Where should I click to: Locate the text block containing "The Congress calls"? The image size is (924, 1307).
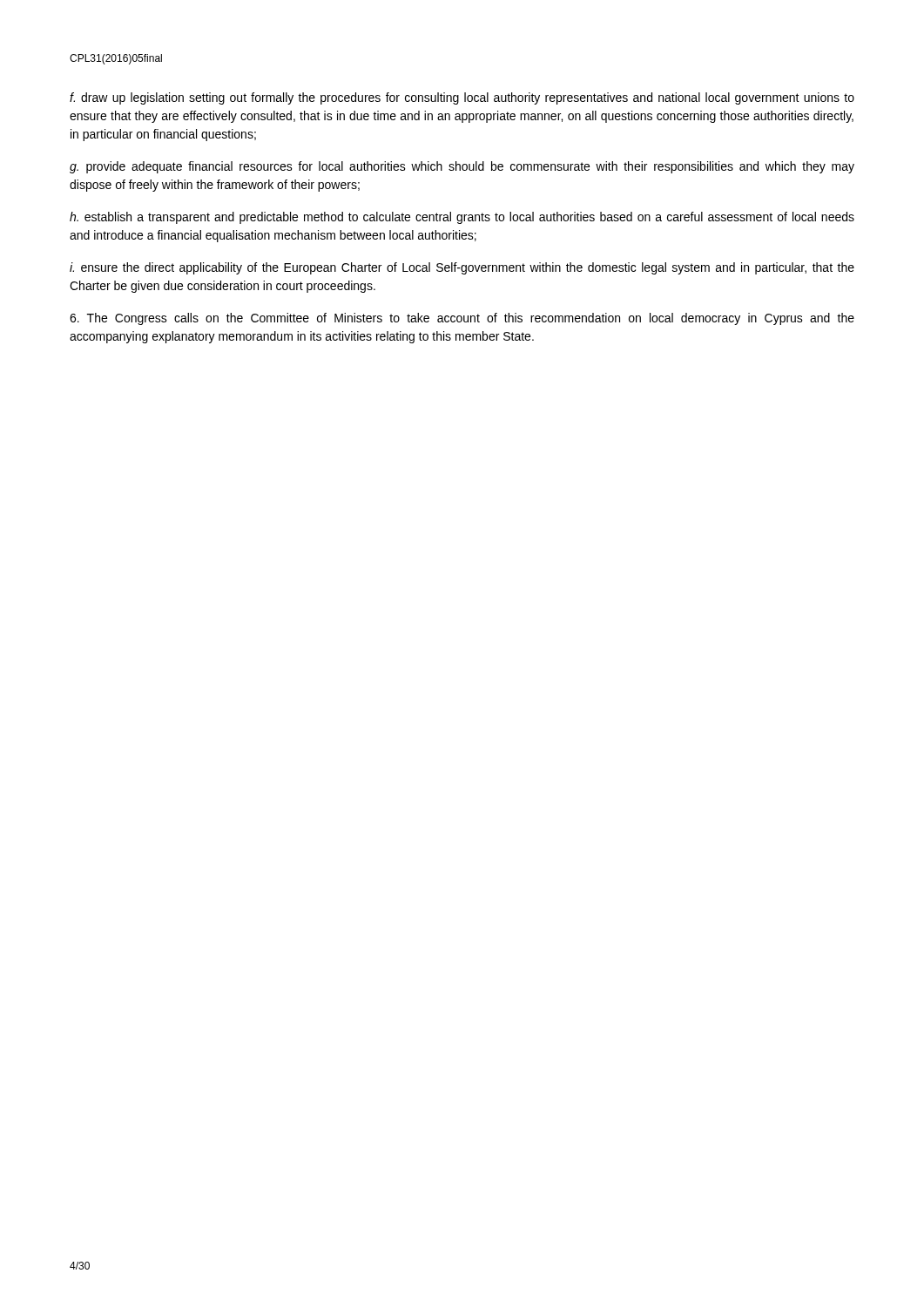[x=462, y=327]
